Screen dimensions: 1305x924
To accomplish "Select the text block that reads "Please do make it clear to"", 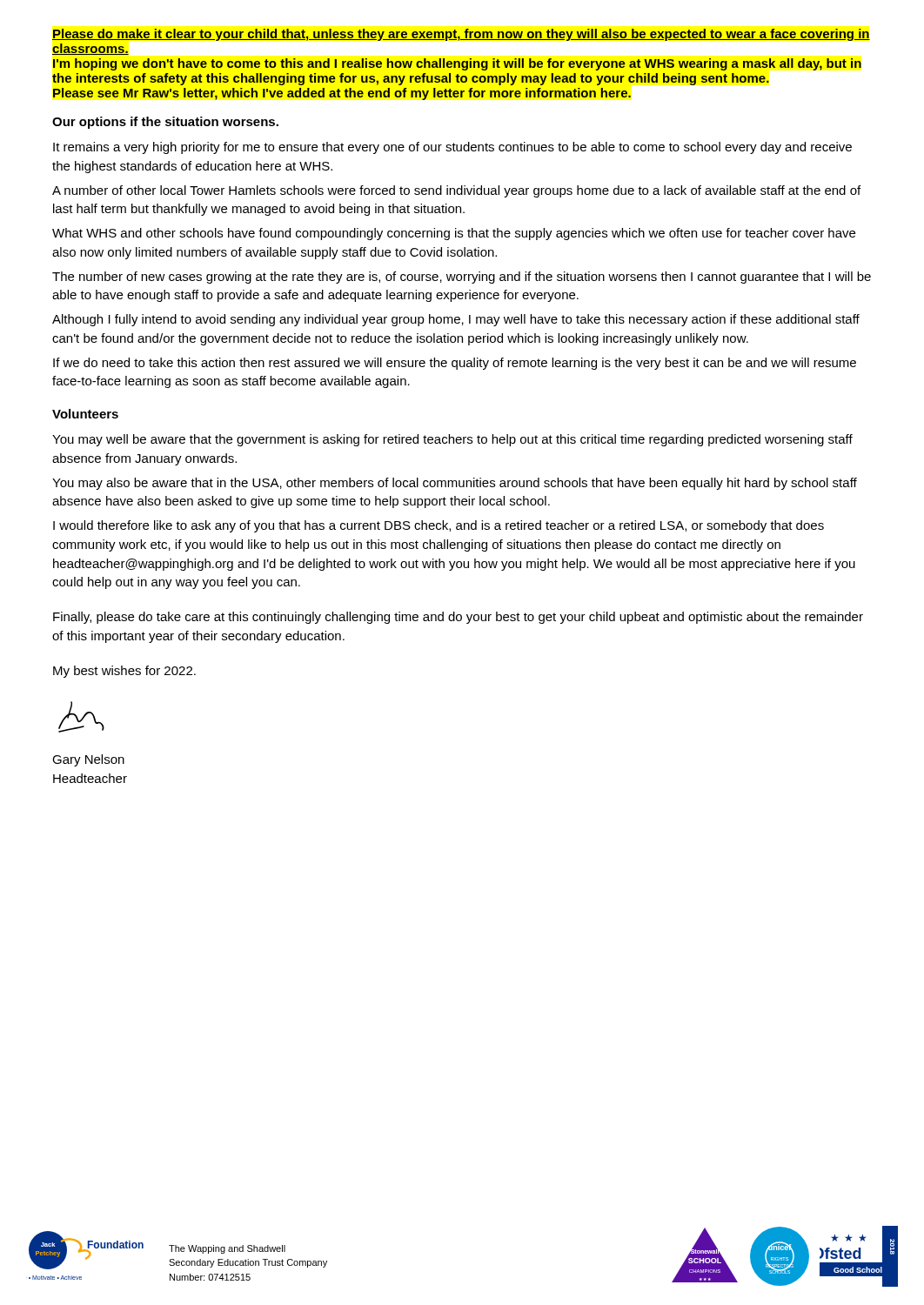I will tap(461, 63).
